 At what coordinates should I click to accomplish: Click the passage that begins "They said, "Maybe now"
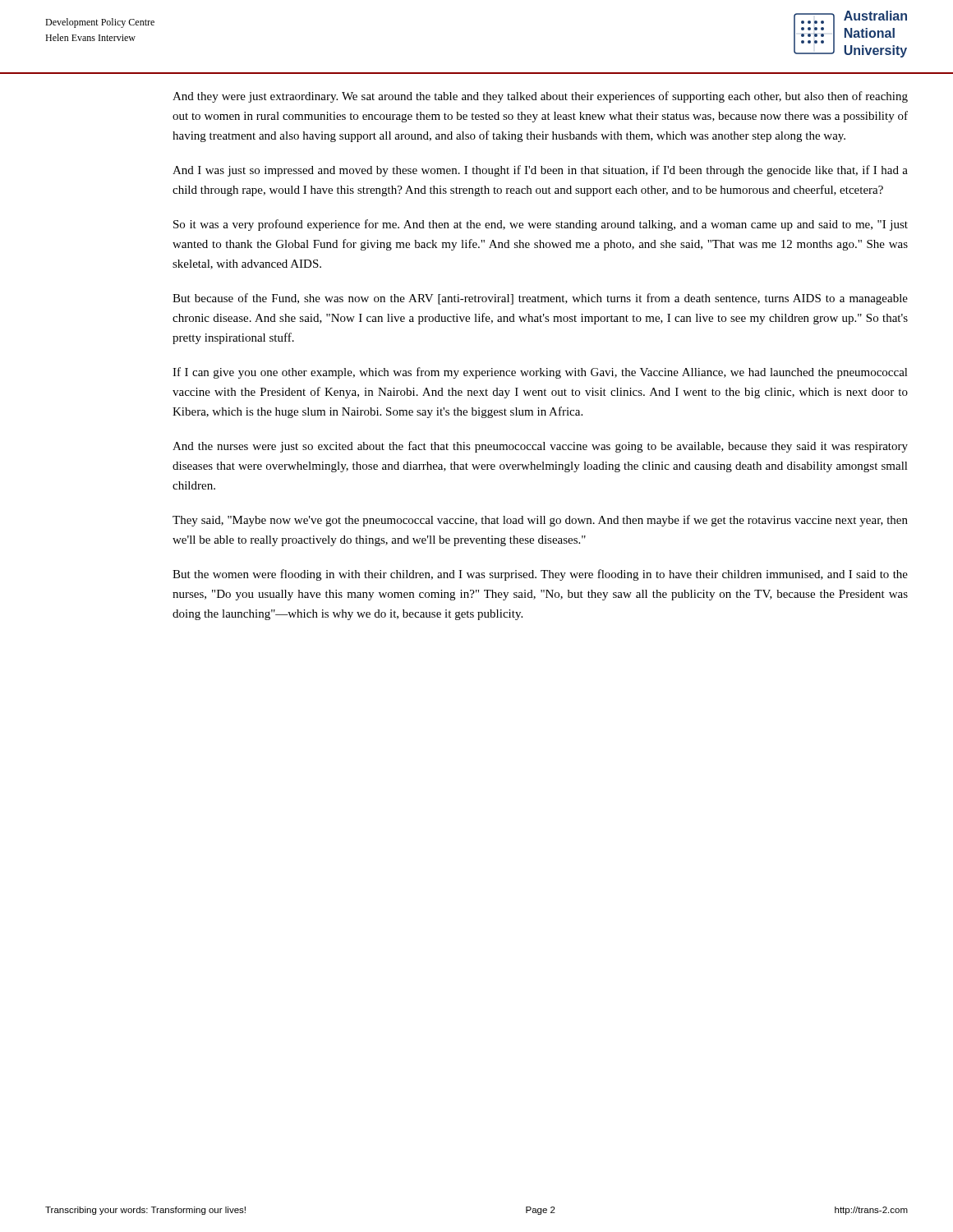tap(540, 530)
